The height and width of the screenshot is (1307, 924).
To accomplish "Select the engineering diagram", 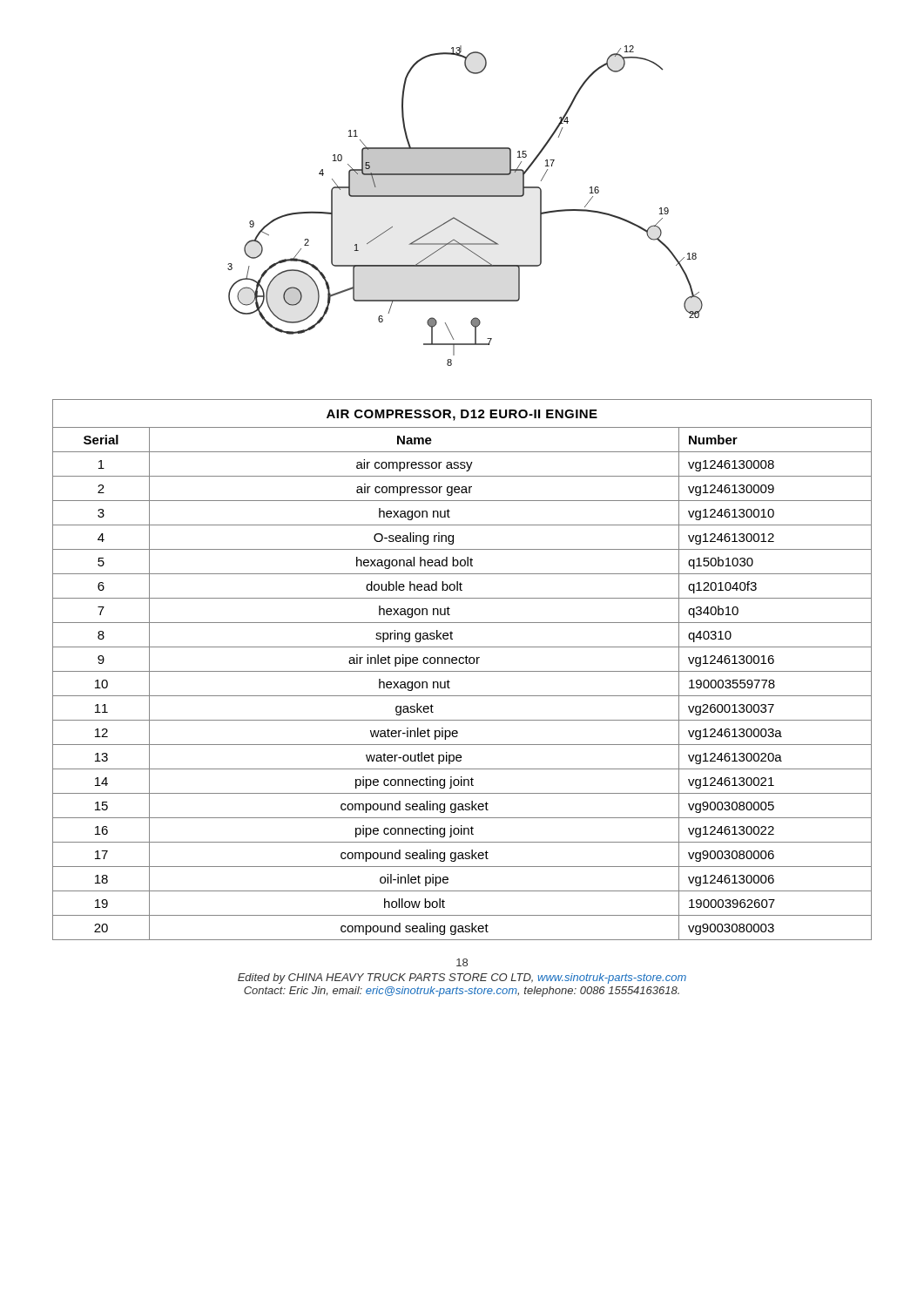I will coord(462,213).
